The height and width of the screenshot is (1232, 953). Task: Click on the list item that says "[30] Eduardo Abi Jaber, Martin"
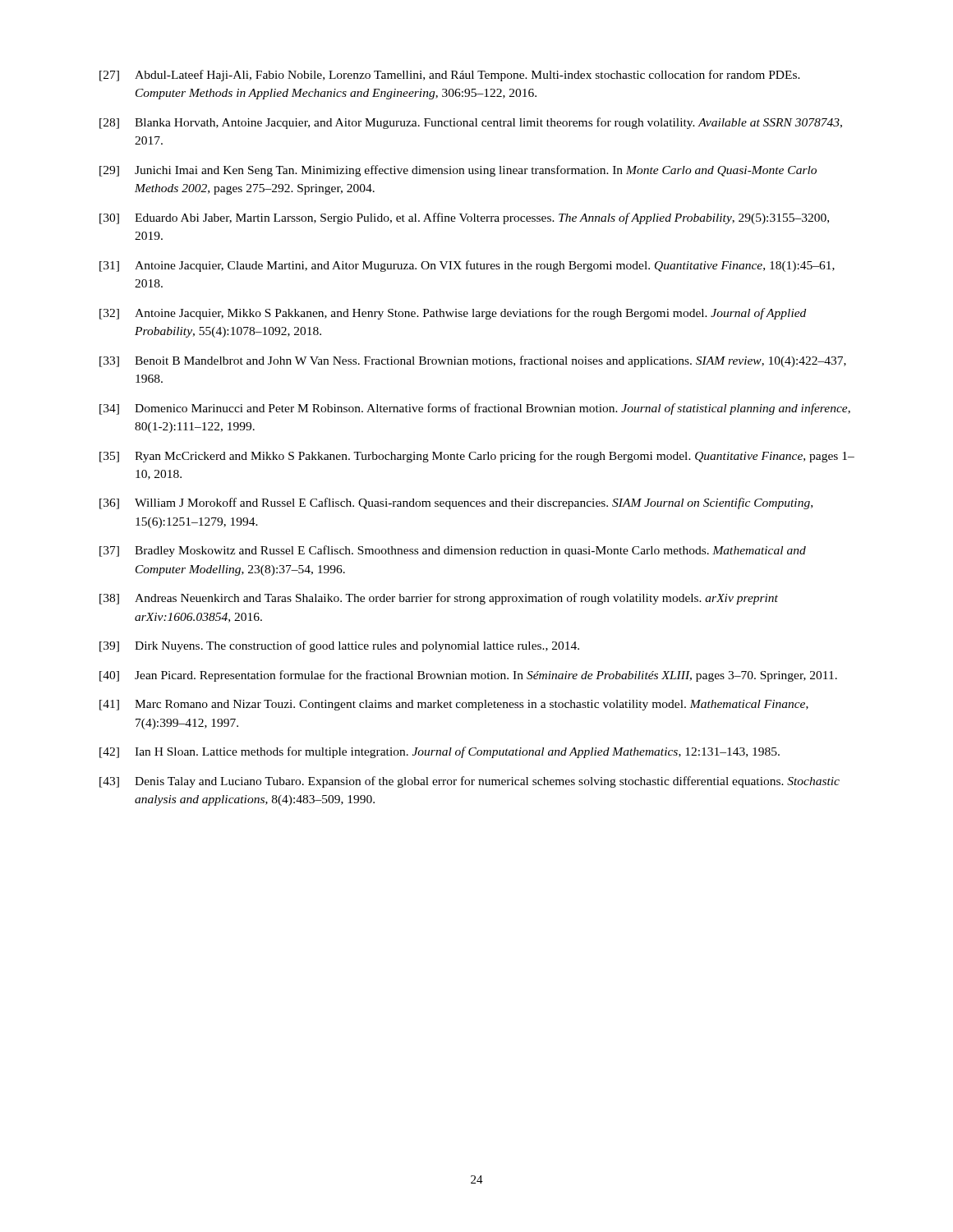(x=476, y=227)
